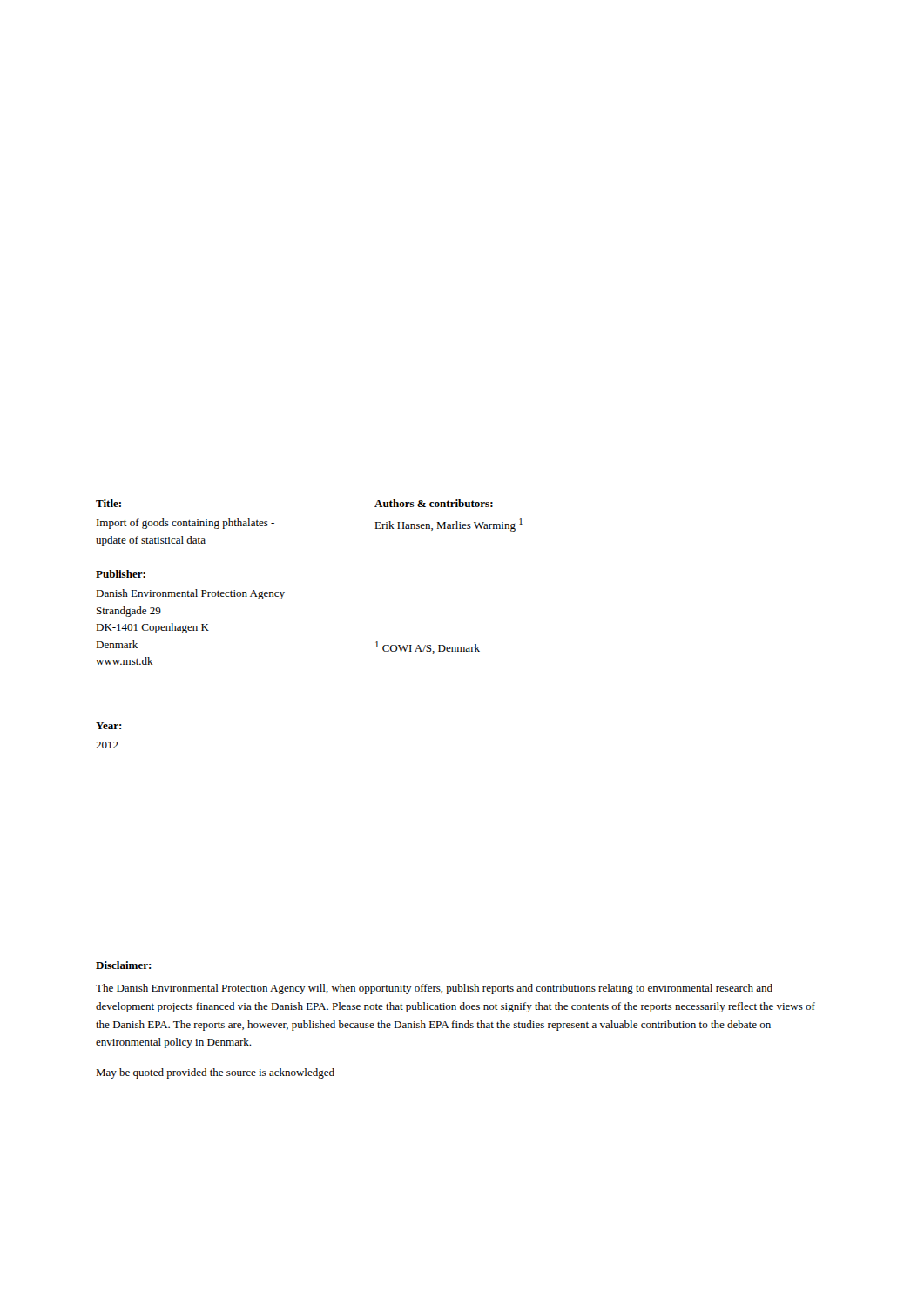924x1307 pixels.
Task: Select the text block that says "Erik Hansen, Marlies Warming"
Action: (449, 524)
